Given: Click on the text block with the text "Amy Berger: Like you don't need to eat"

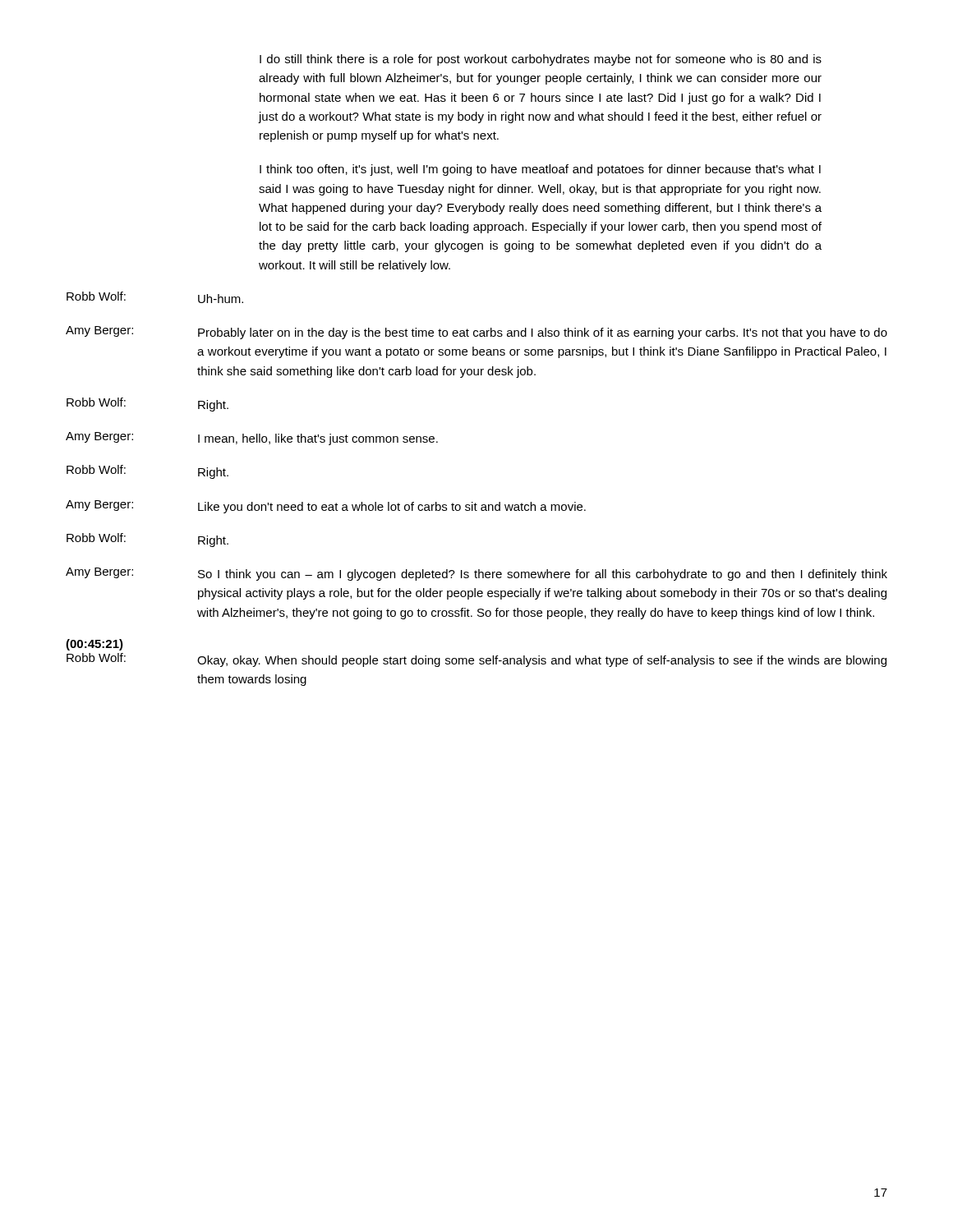Looking at the screenshot, I should pos(476,506).
